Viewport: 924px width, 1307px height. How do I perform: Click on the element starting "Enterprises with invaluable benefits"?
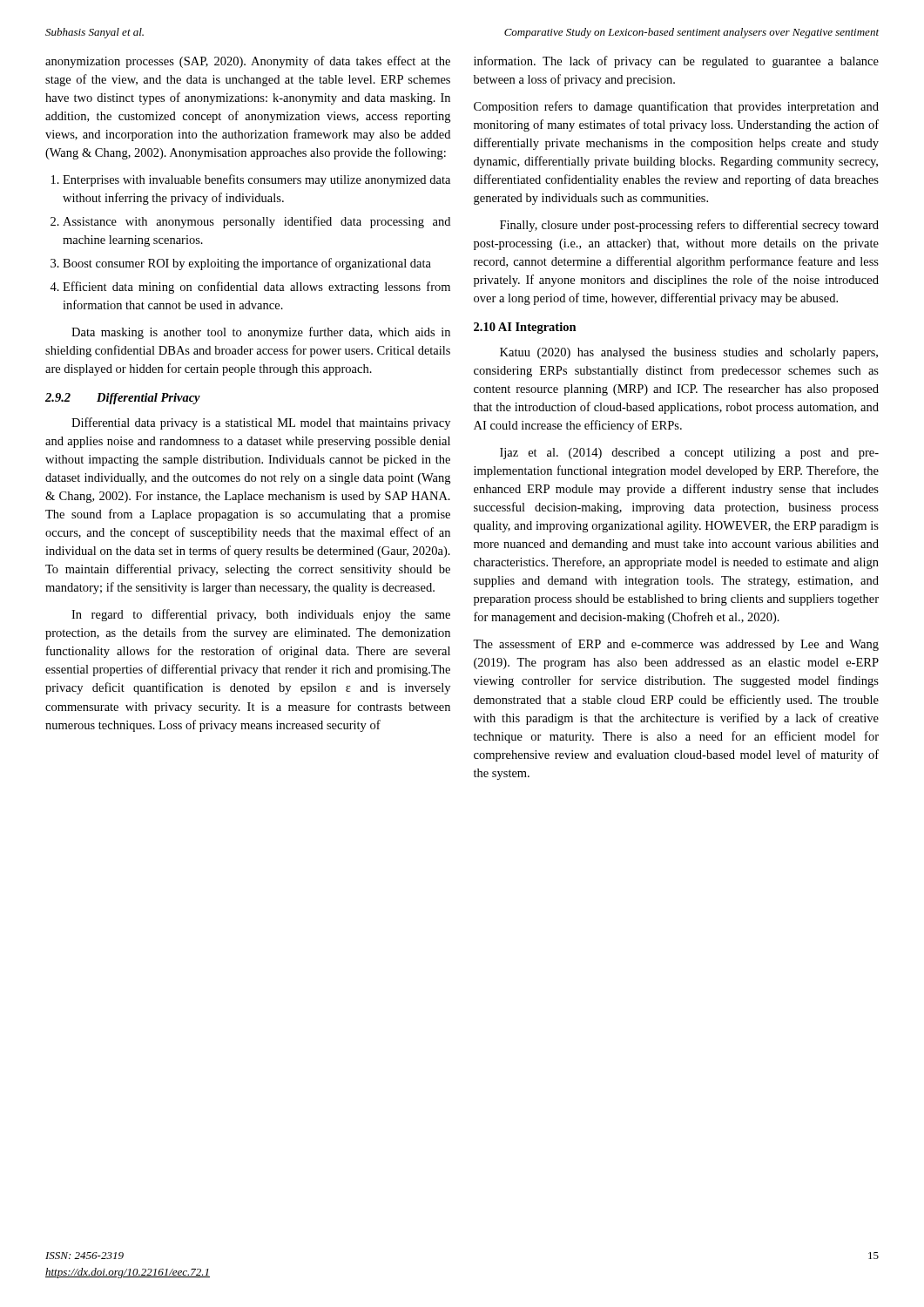[257, 189]
